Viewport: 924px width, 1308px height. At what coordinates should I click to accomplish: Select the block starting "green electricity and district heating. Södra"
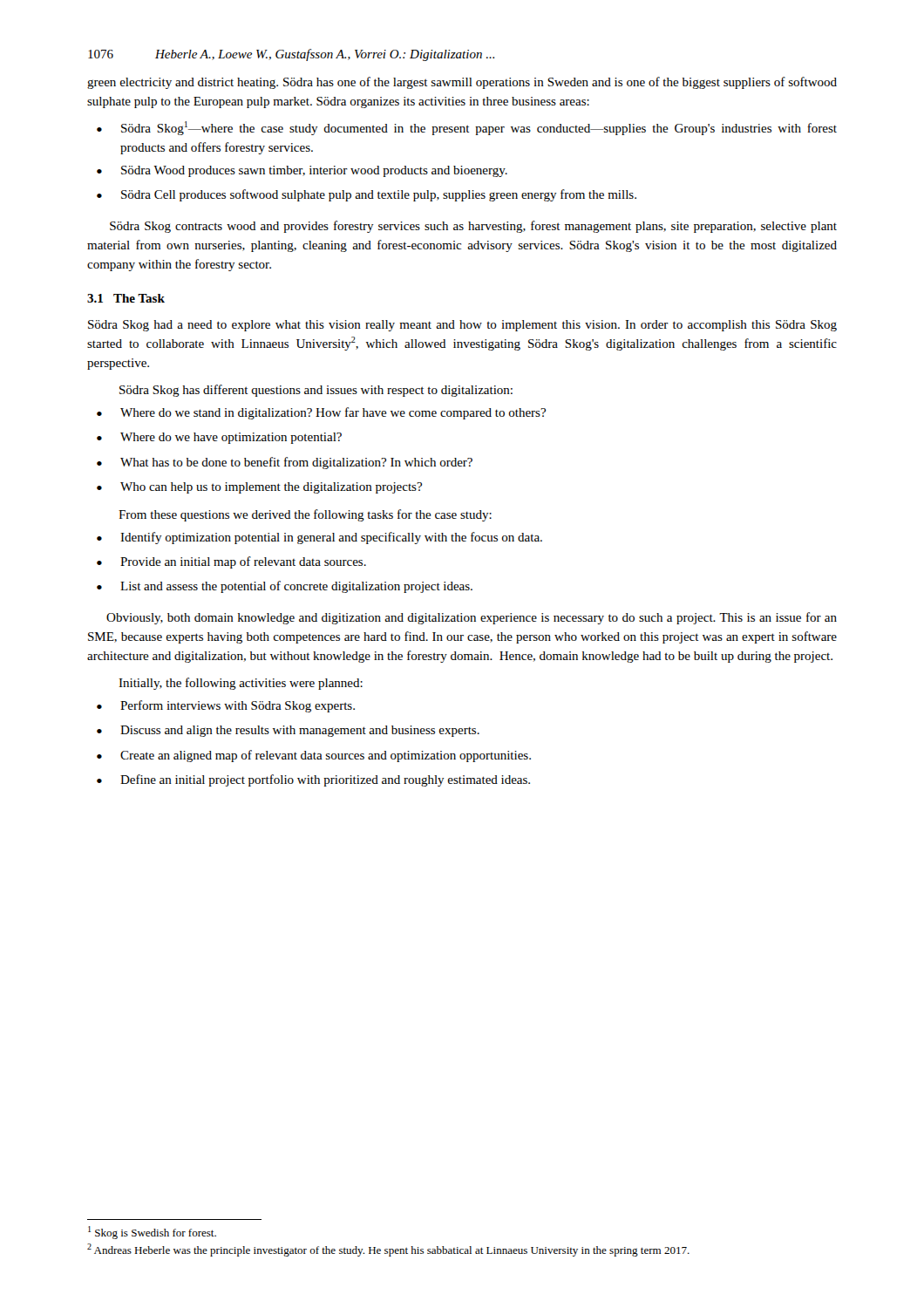click(462, 91)
